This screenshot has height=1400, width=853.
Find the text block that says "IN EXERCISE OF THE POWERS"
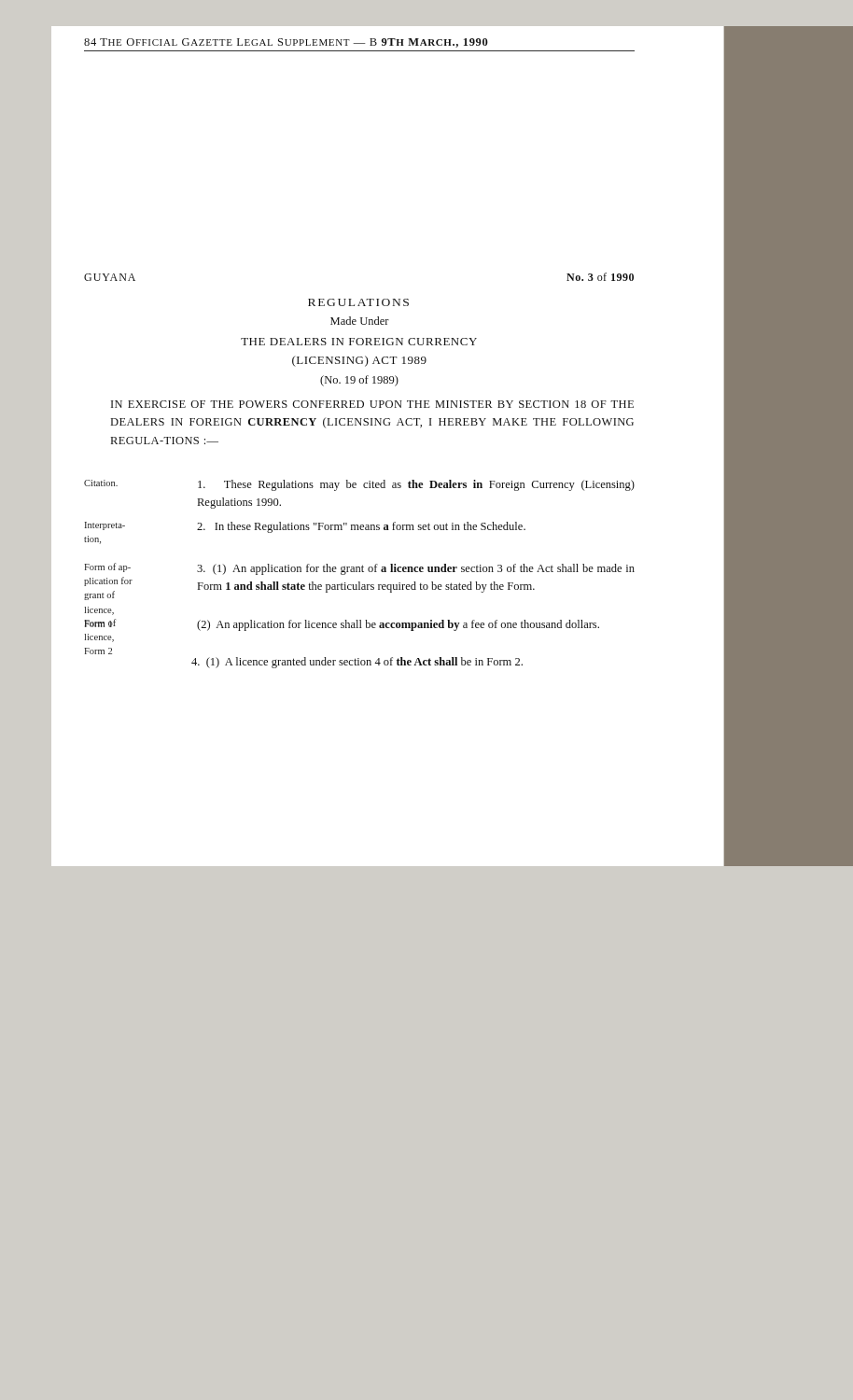pos(372,422)
